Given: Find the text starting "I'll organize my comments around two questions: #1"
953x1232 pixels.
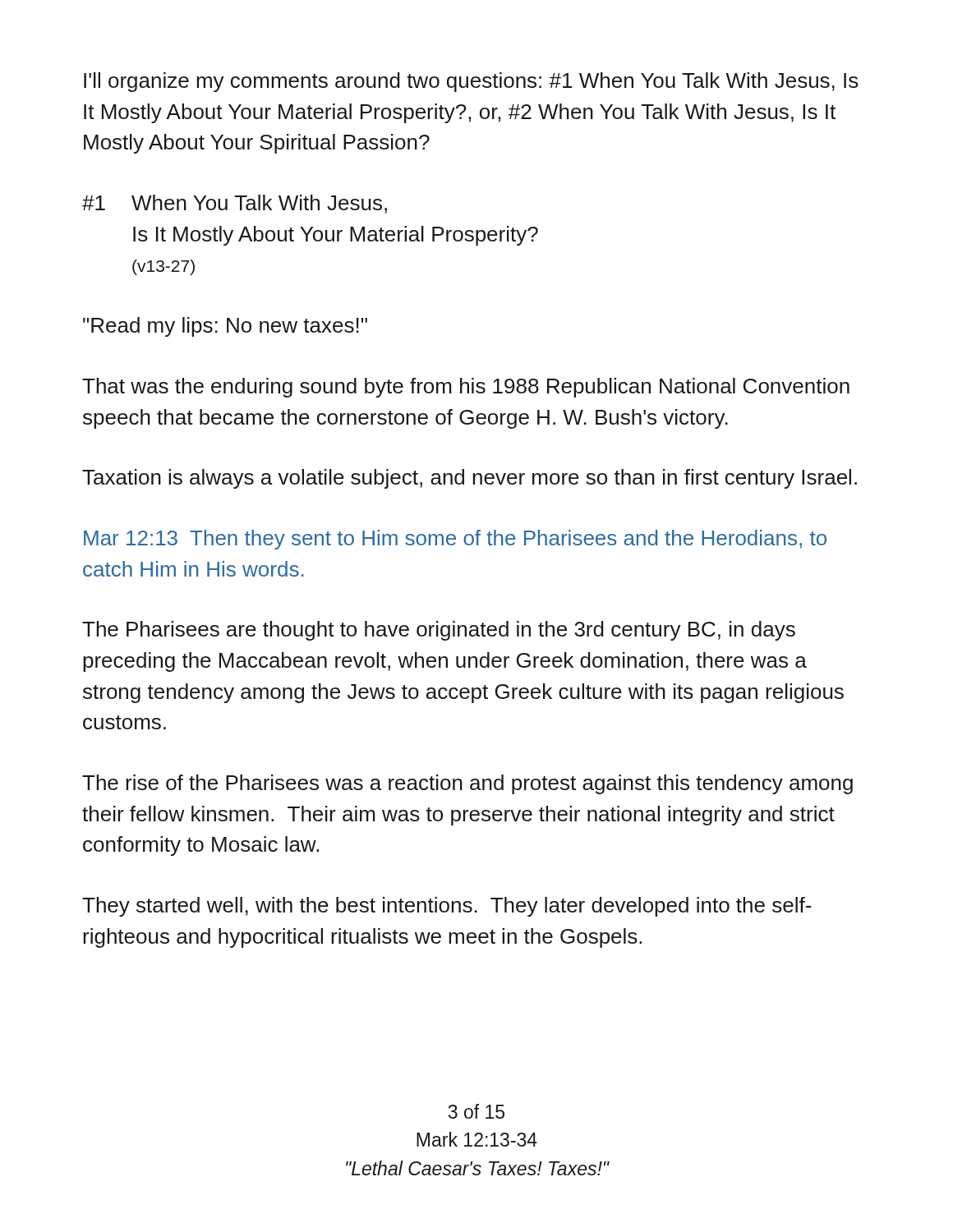Looking at the screenshot, I should click(470, 111).
